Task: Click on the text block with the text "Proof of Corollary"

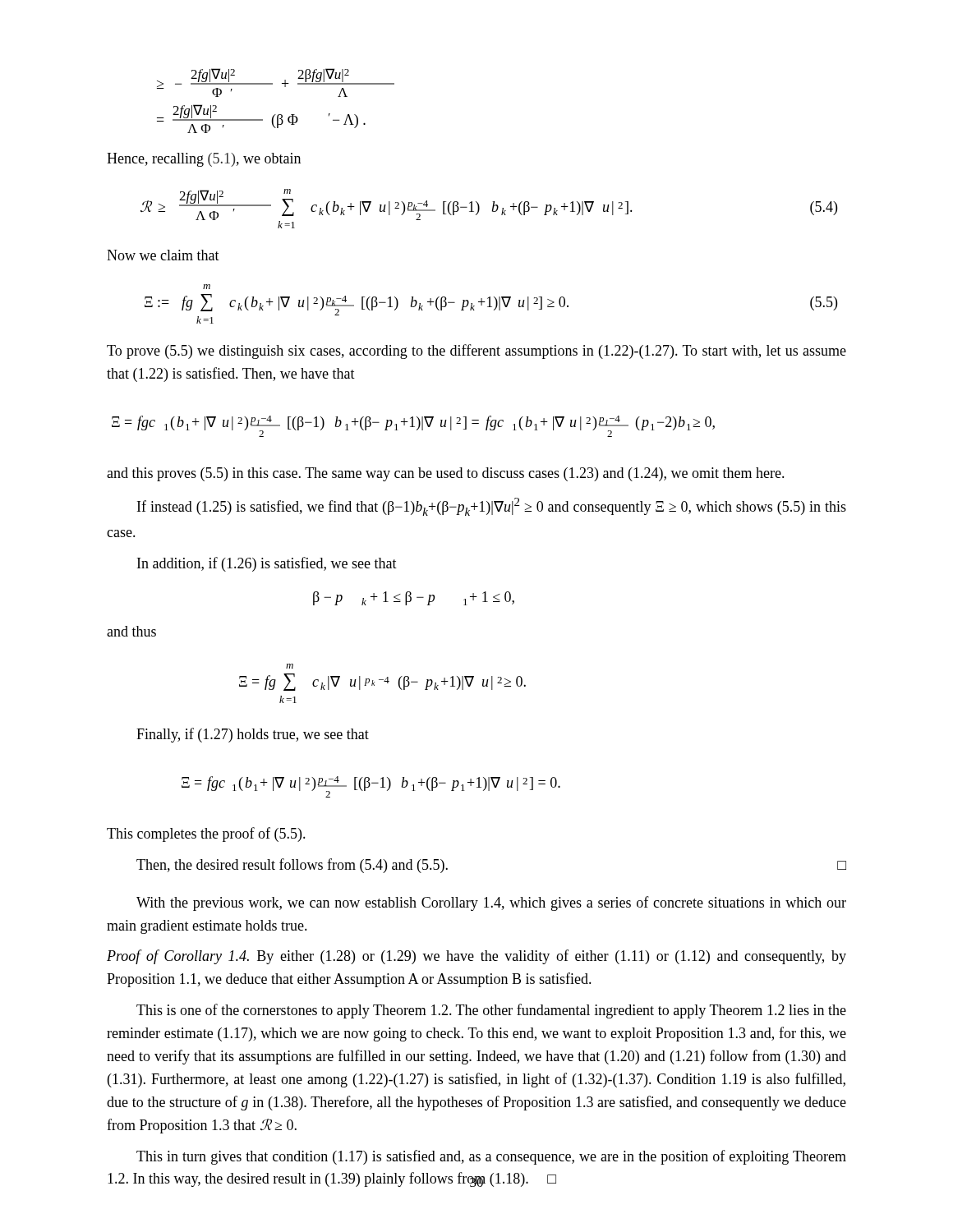Action: [476, 969]
